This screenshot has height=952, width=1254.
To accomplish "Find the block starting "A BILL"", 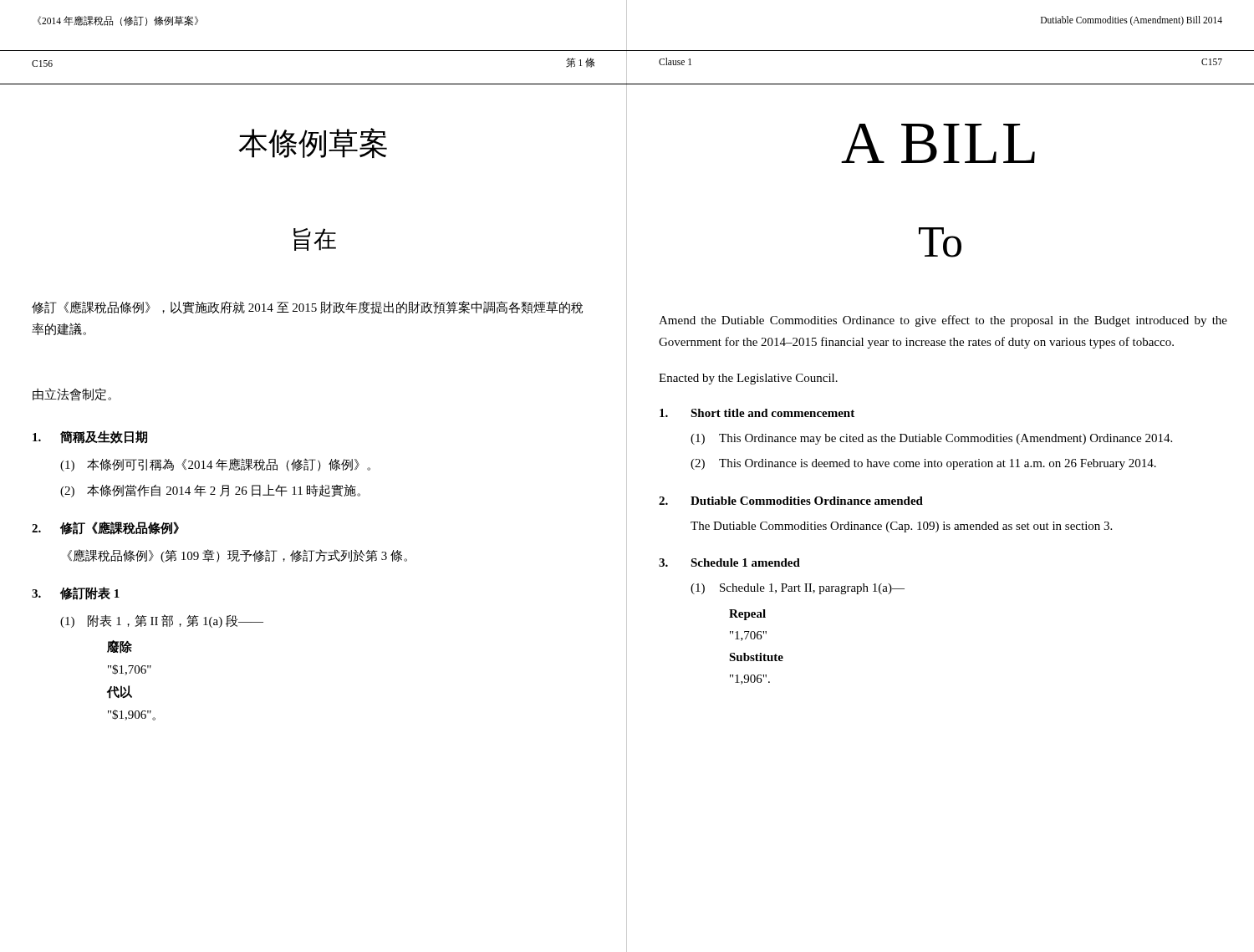I will click(x=940, y=143).
